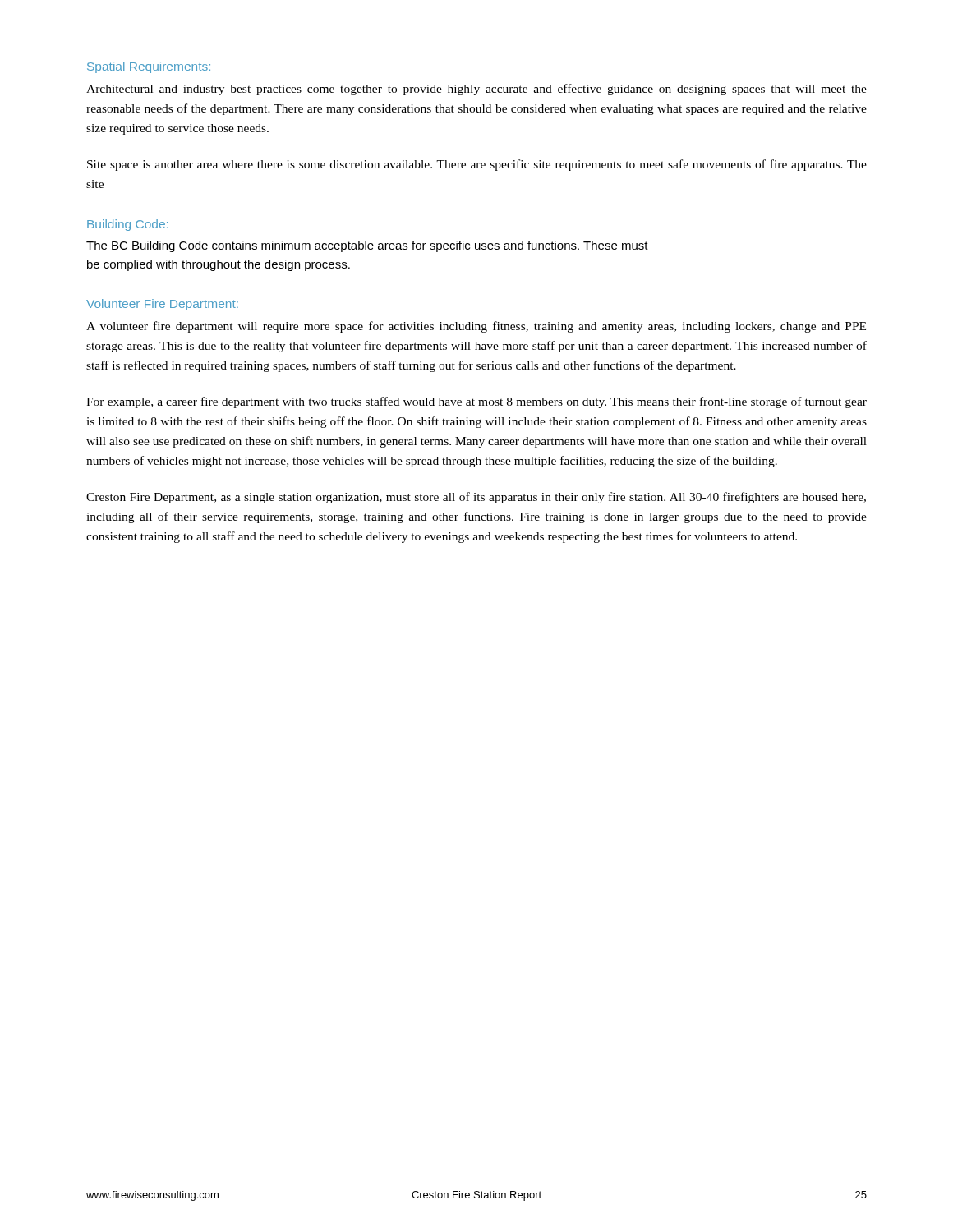Locate the block of text that opens with "Site space is another area where there"
This screenshot has height=1232, width=953.
476,174
